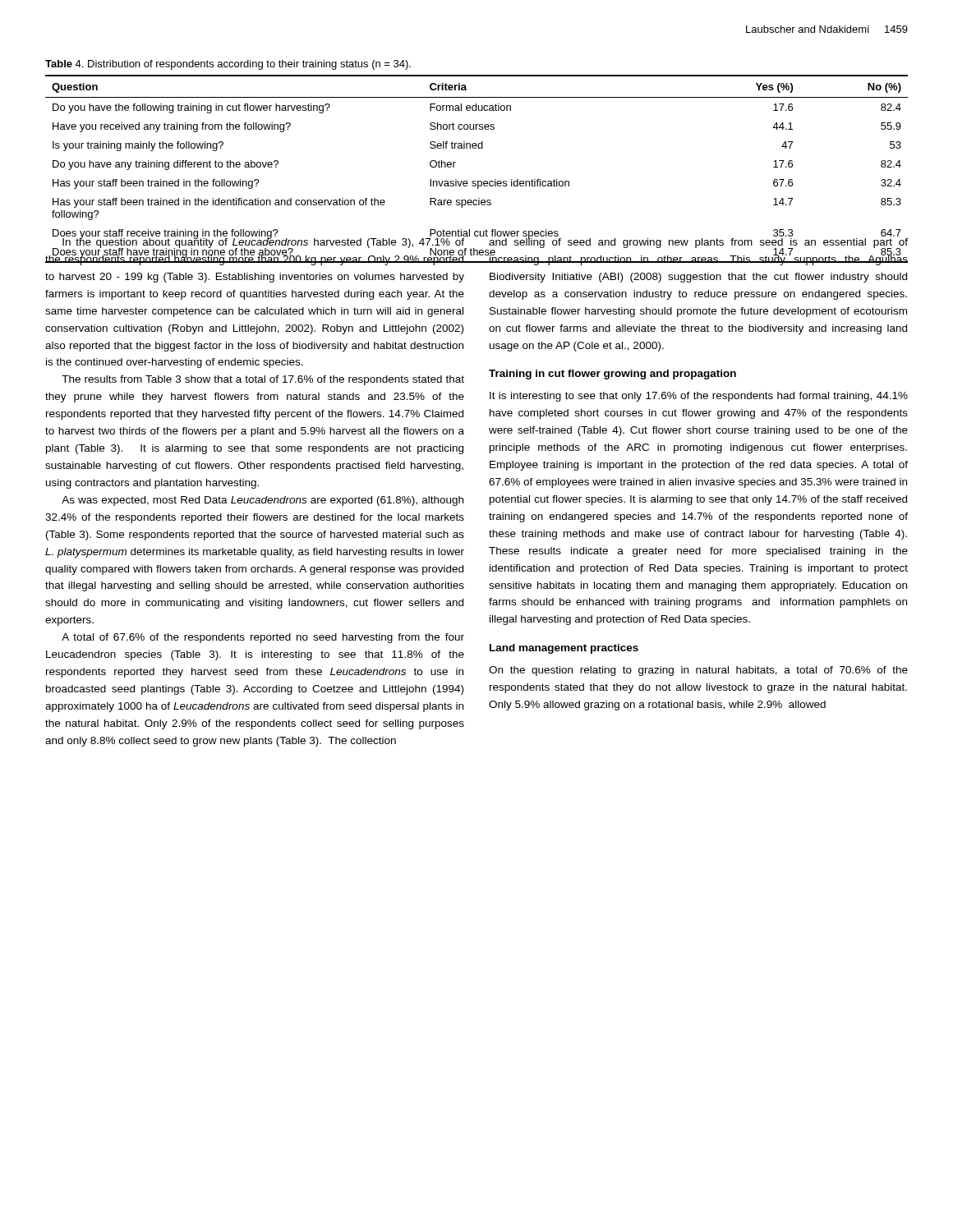The height and width of the screenshot is (1232, 953).
Task: Click on the region starting "Table 4. Distribution of respondents according"
Action: click(228, 64)
